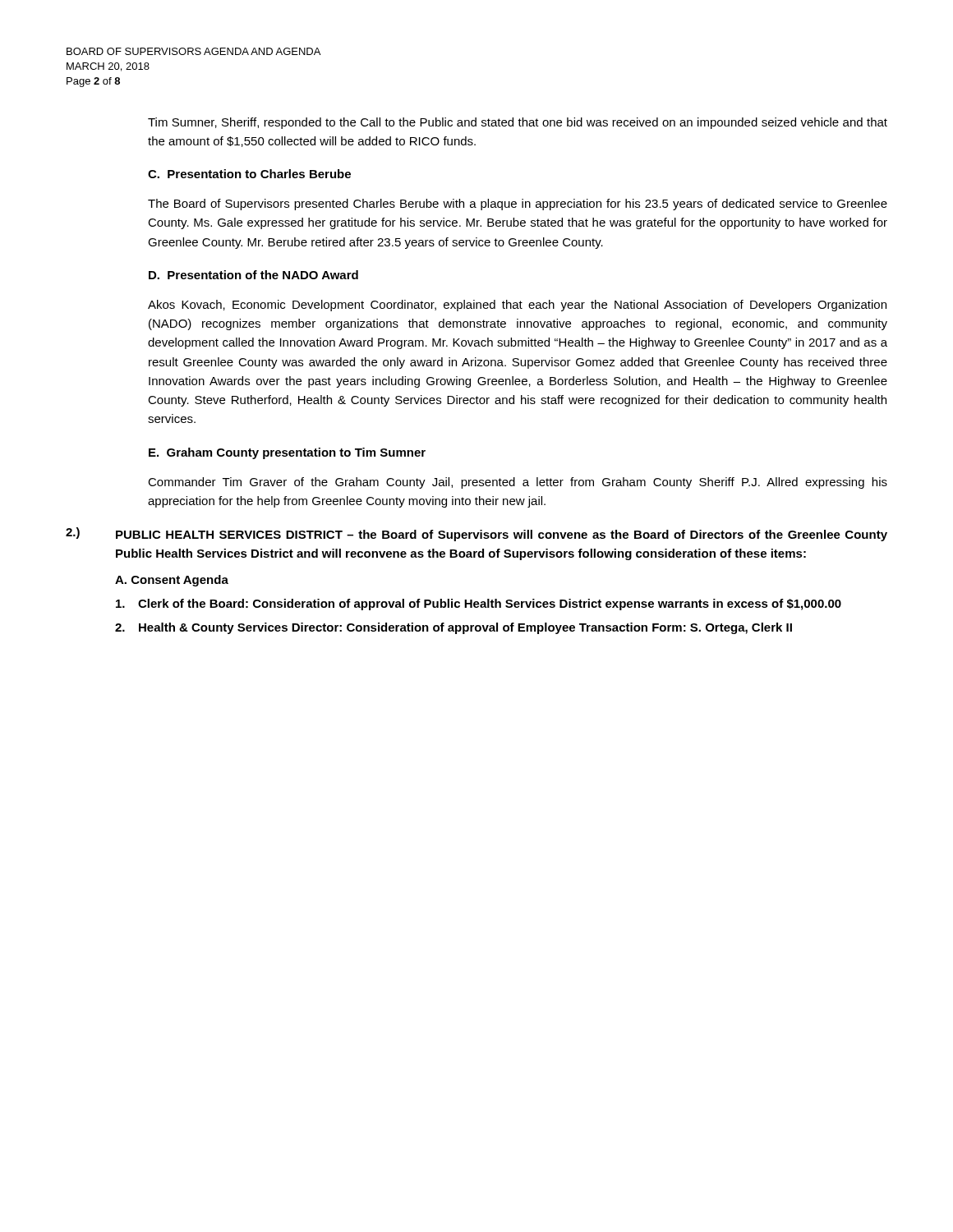Find the text block starting "2.) PUBLIC HEALTH SERVICES DISTRICT – the"
Viewport: 953px width, 1232px height.
(476, 534)
